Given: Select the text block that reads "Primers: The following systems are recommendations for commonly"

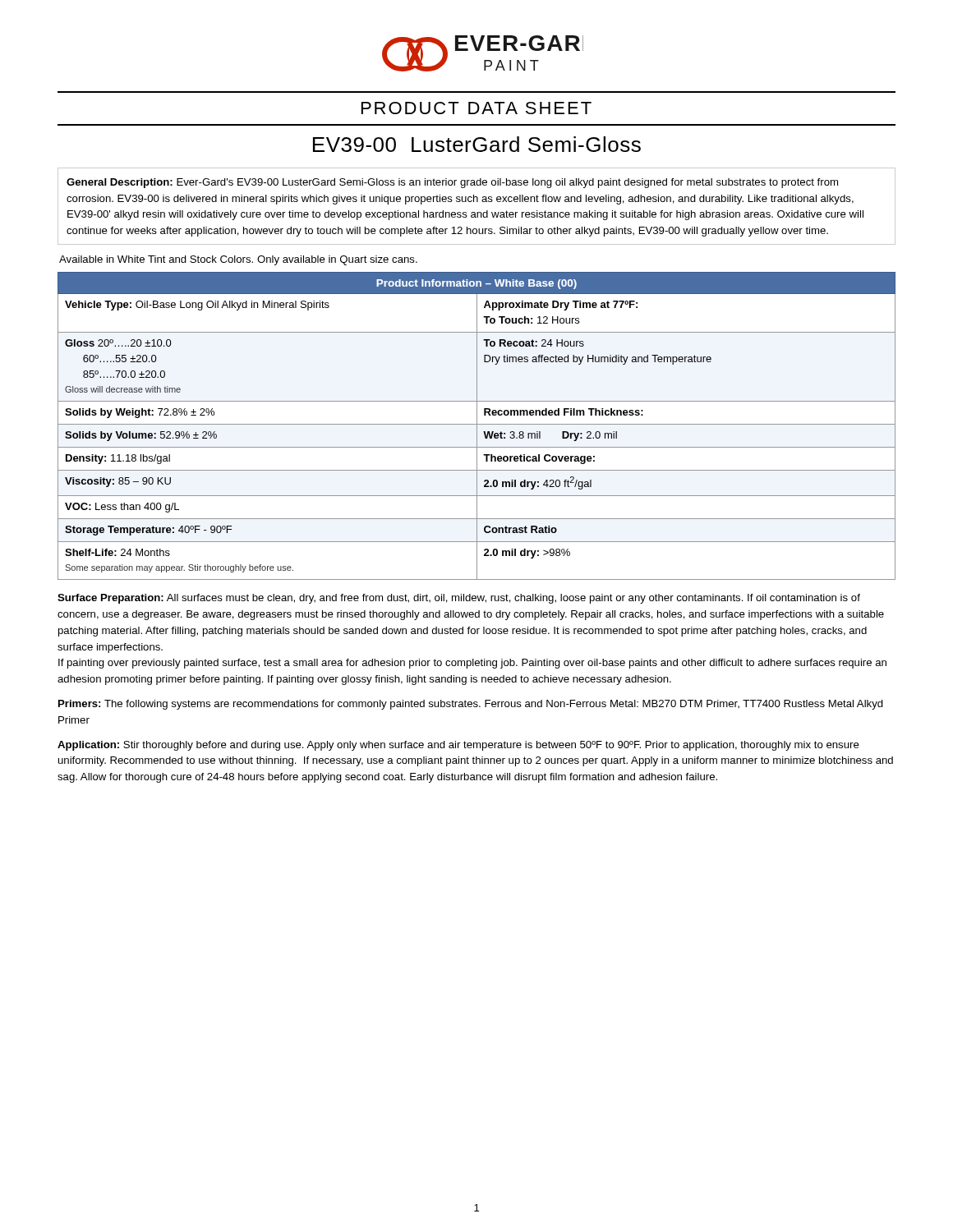Looking at the screenshot, I should tap(470, 712).
